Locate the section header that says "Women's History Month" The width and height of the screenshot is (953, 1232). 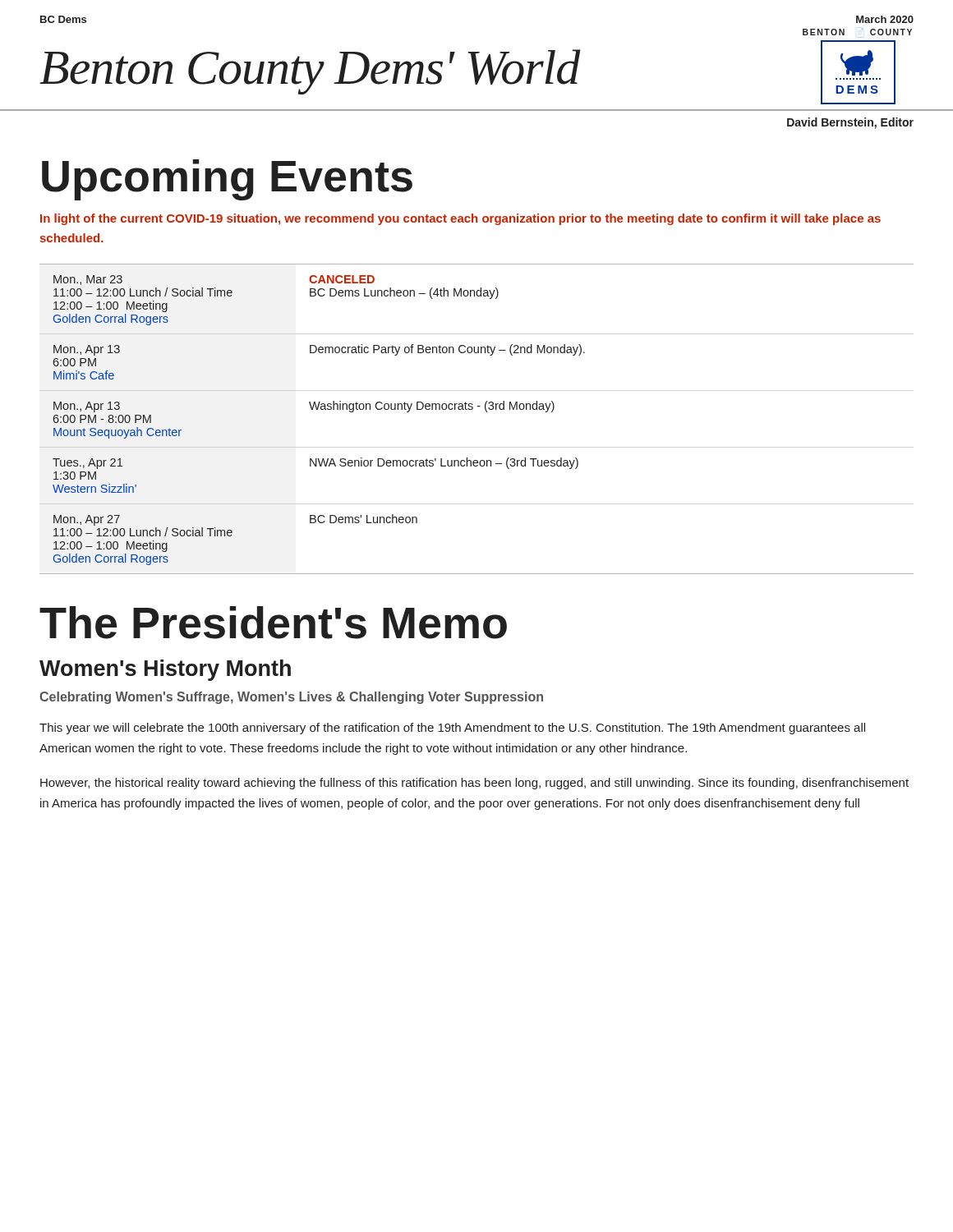(166, 669)
